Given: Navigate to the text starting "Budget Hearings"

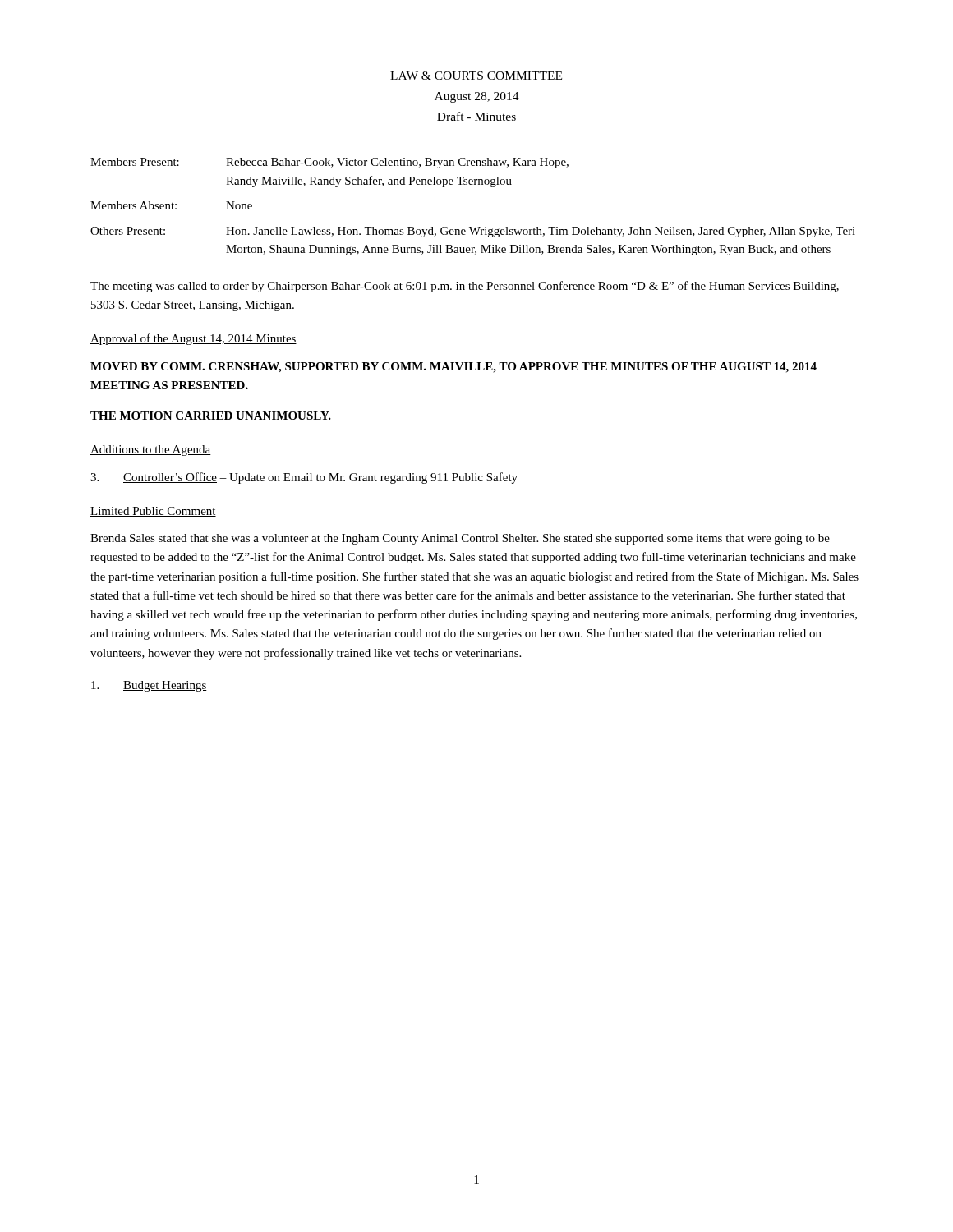Looking at the screenshot, I should click(149, 686).
